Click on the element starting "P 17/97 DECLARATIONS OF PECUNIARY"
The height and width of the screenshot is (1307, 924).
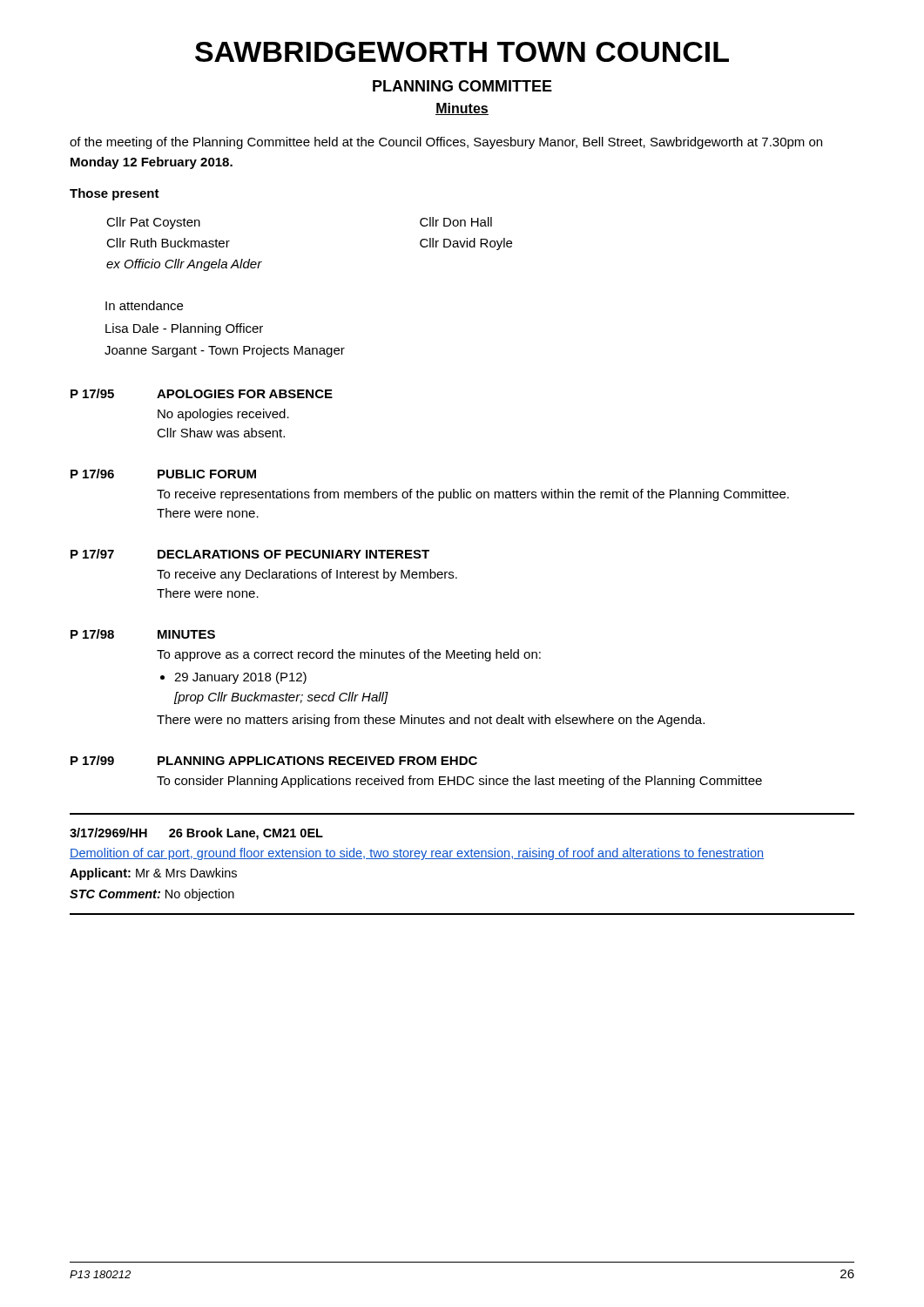click(462, 575)
